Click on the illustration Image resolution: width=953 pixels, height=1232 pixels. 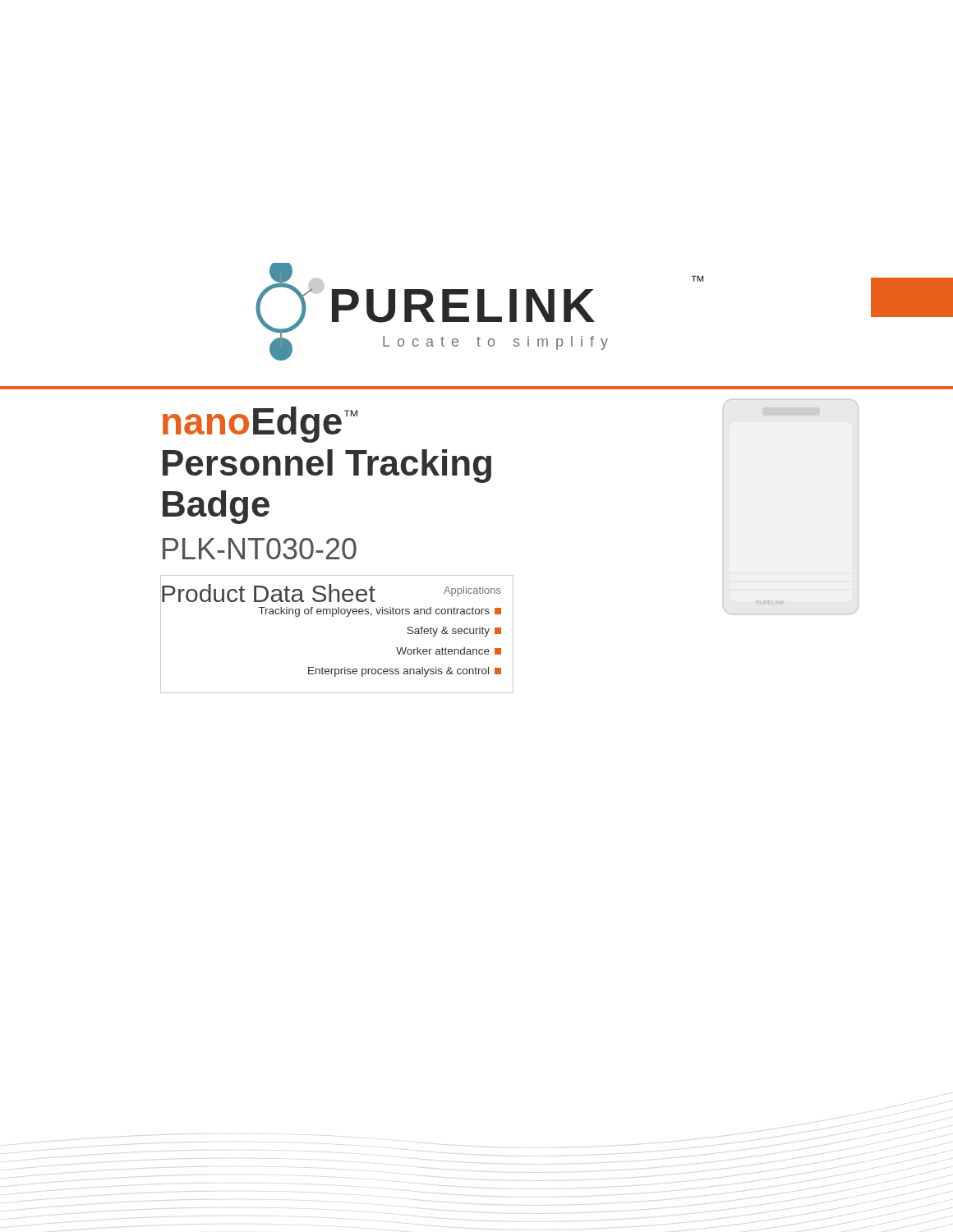tap(476, 1146)
